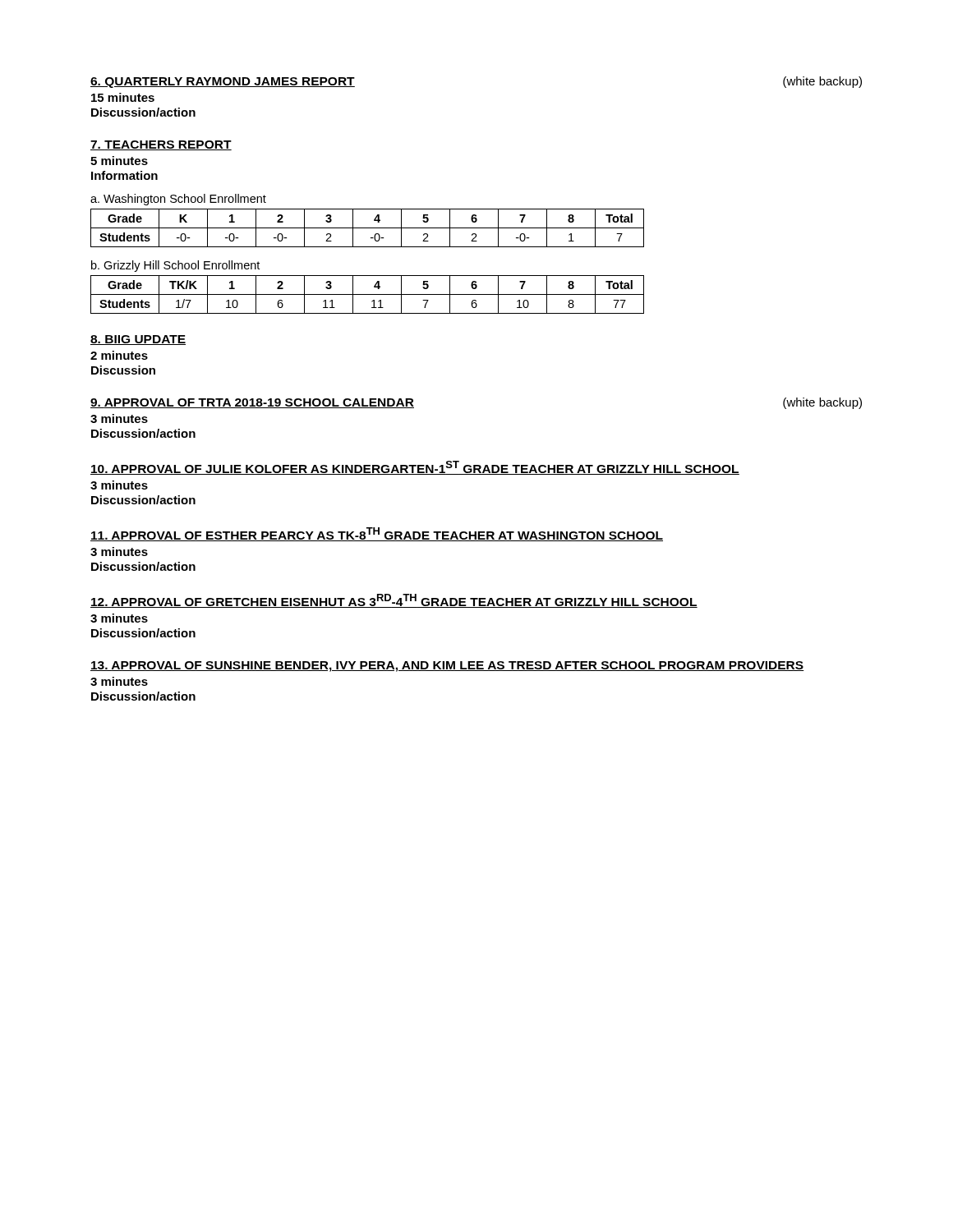Select the text block starting "10. APPROVAL OF JULIE KOLOFER AS"
953x1232 pixels.
coord(415,467)
